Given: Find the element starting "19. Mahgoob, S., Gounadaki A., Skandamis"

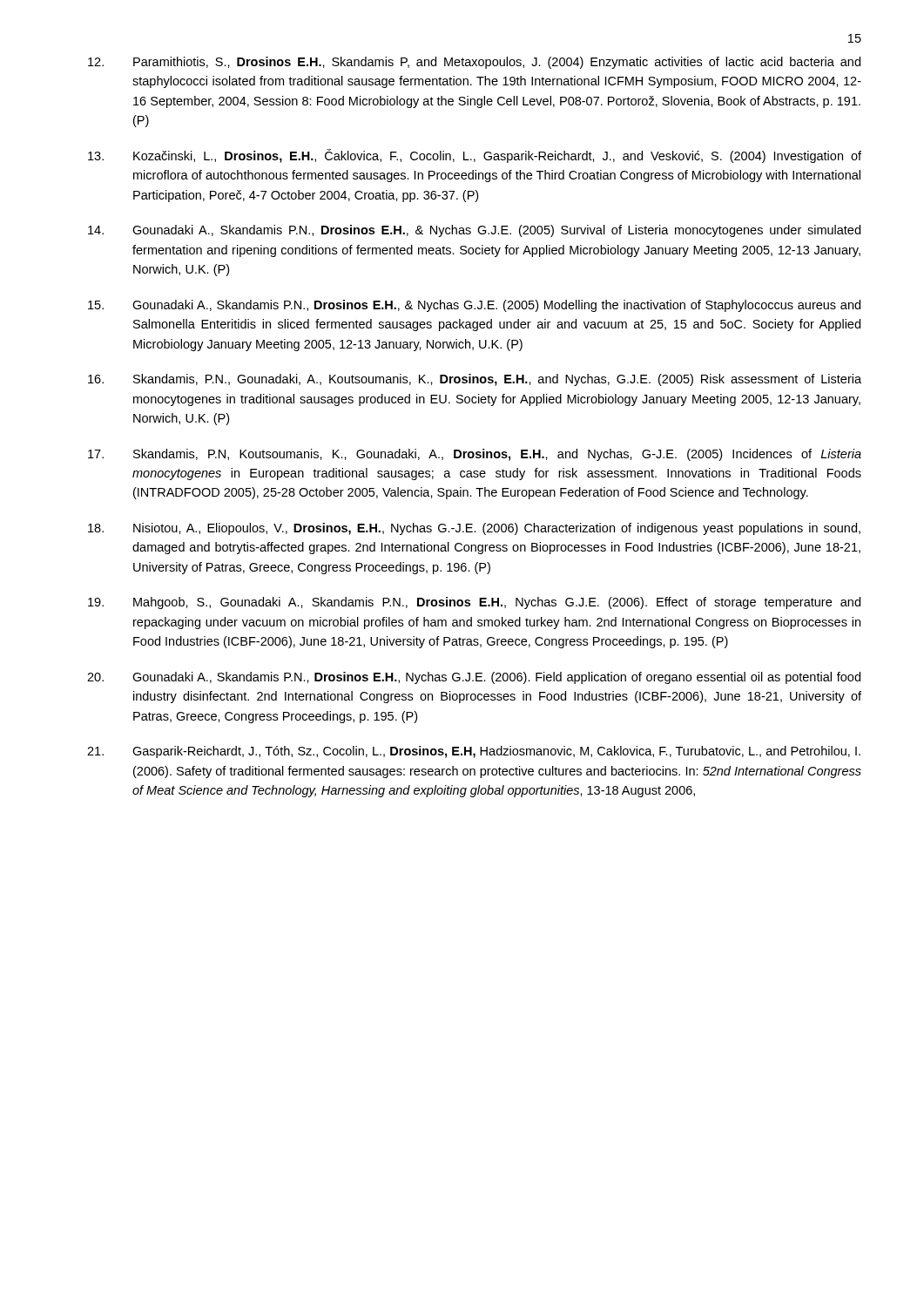Looking at the screenshot, I should coord(474,622).
